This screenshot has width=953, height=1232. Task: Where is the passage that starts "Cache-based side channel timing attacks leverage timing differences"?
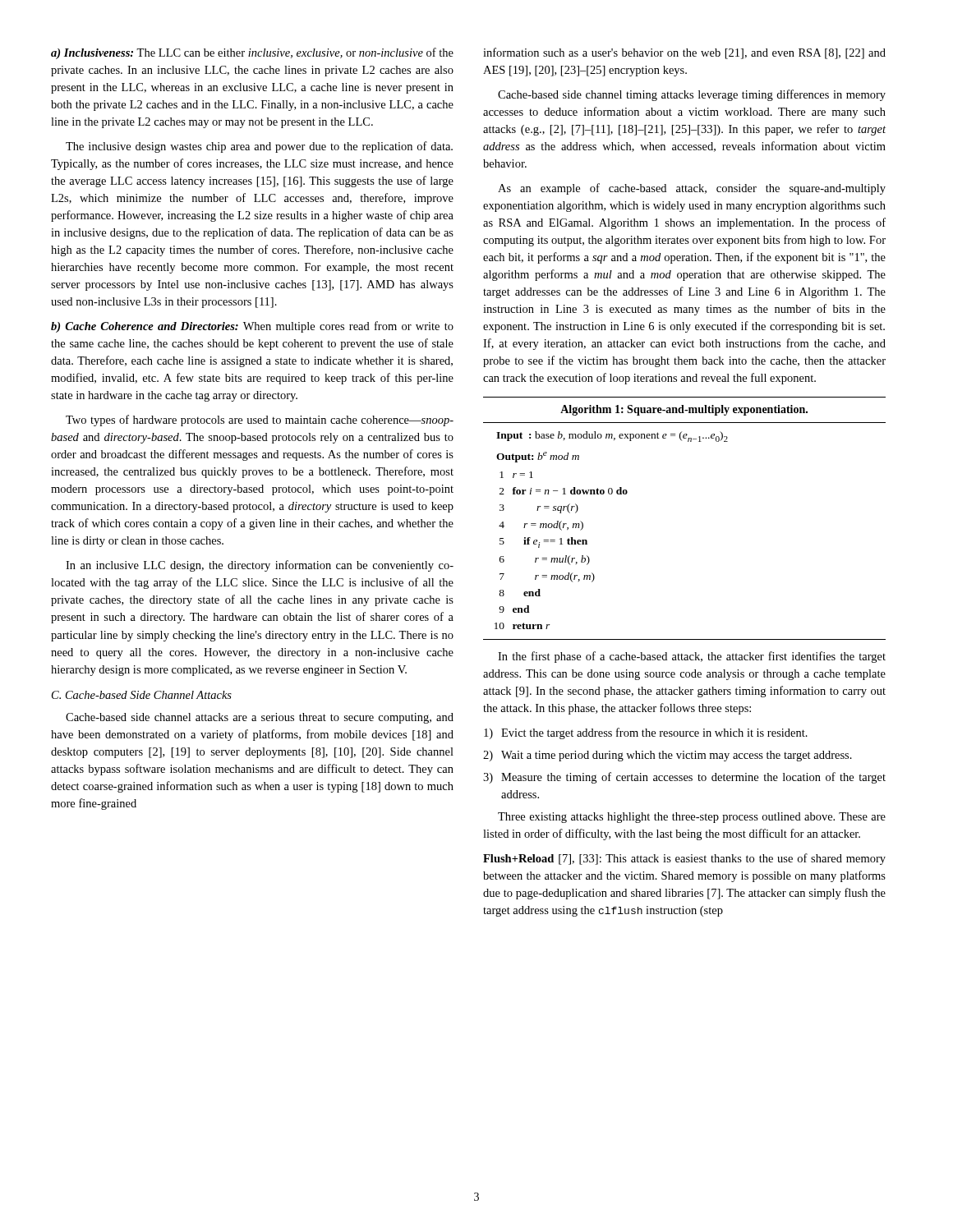(684, 129)
